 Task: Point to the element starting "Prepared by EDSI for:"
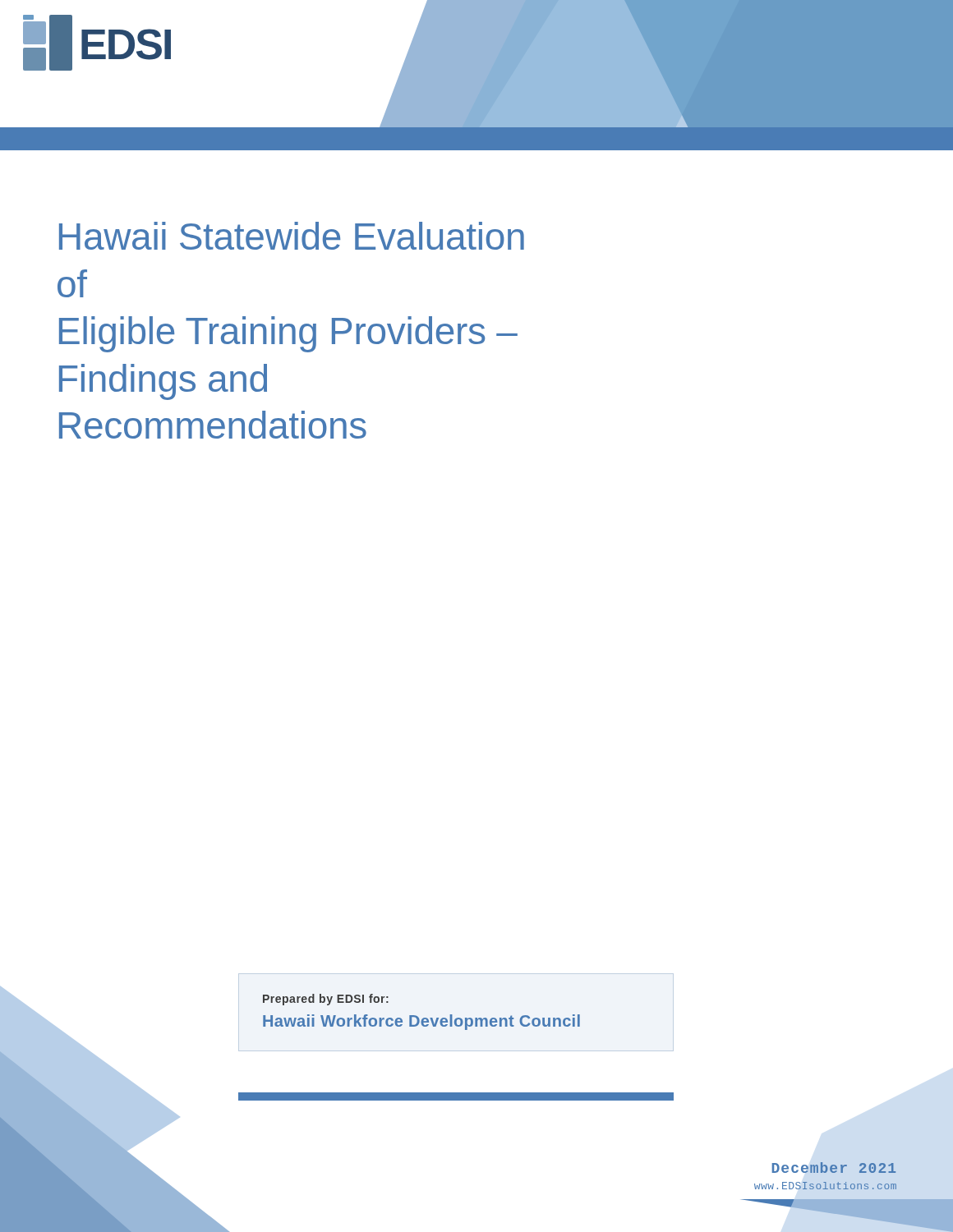(326, 999)
